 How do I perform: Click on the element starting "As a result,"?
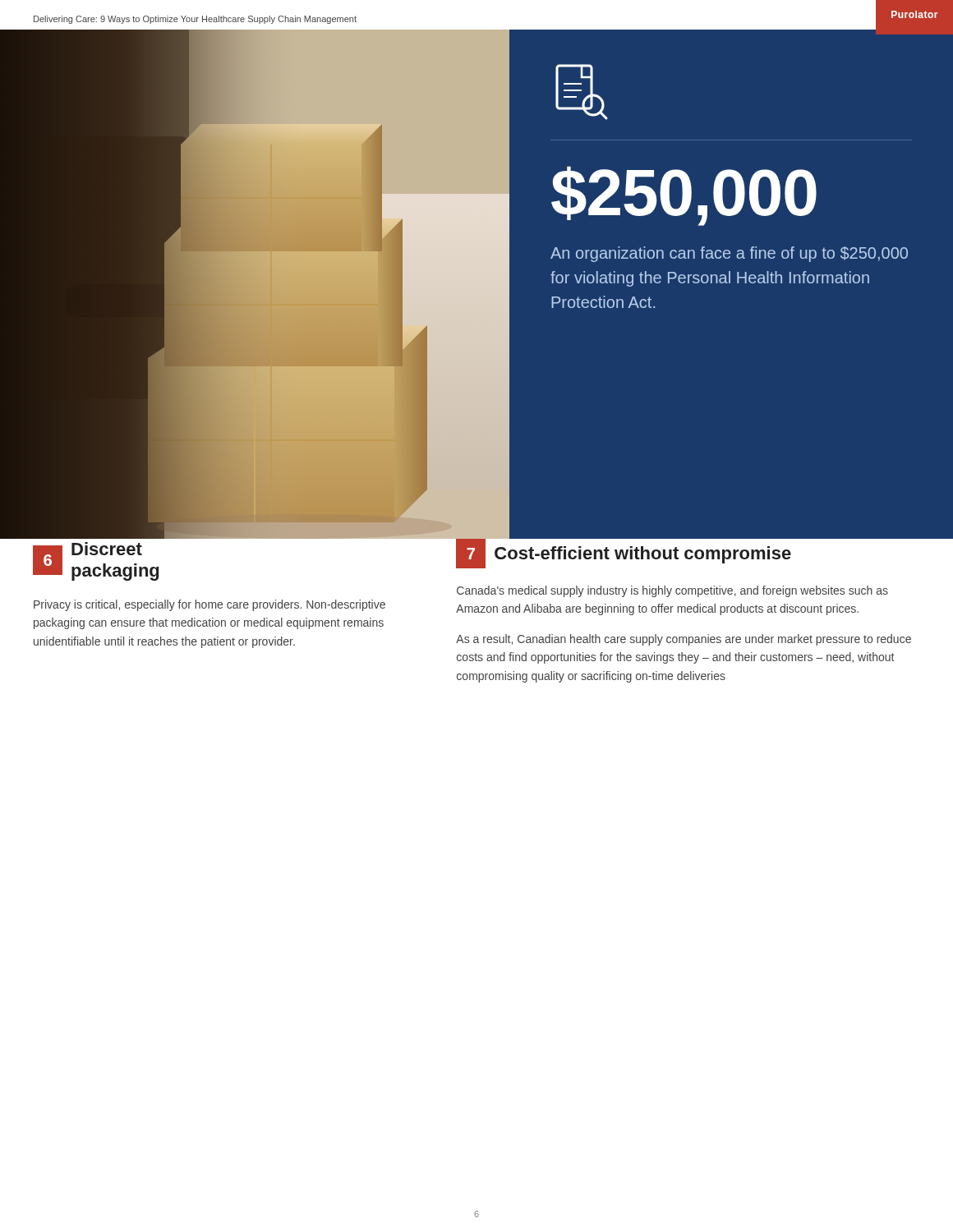[x=684, y=657]
